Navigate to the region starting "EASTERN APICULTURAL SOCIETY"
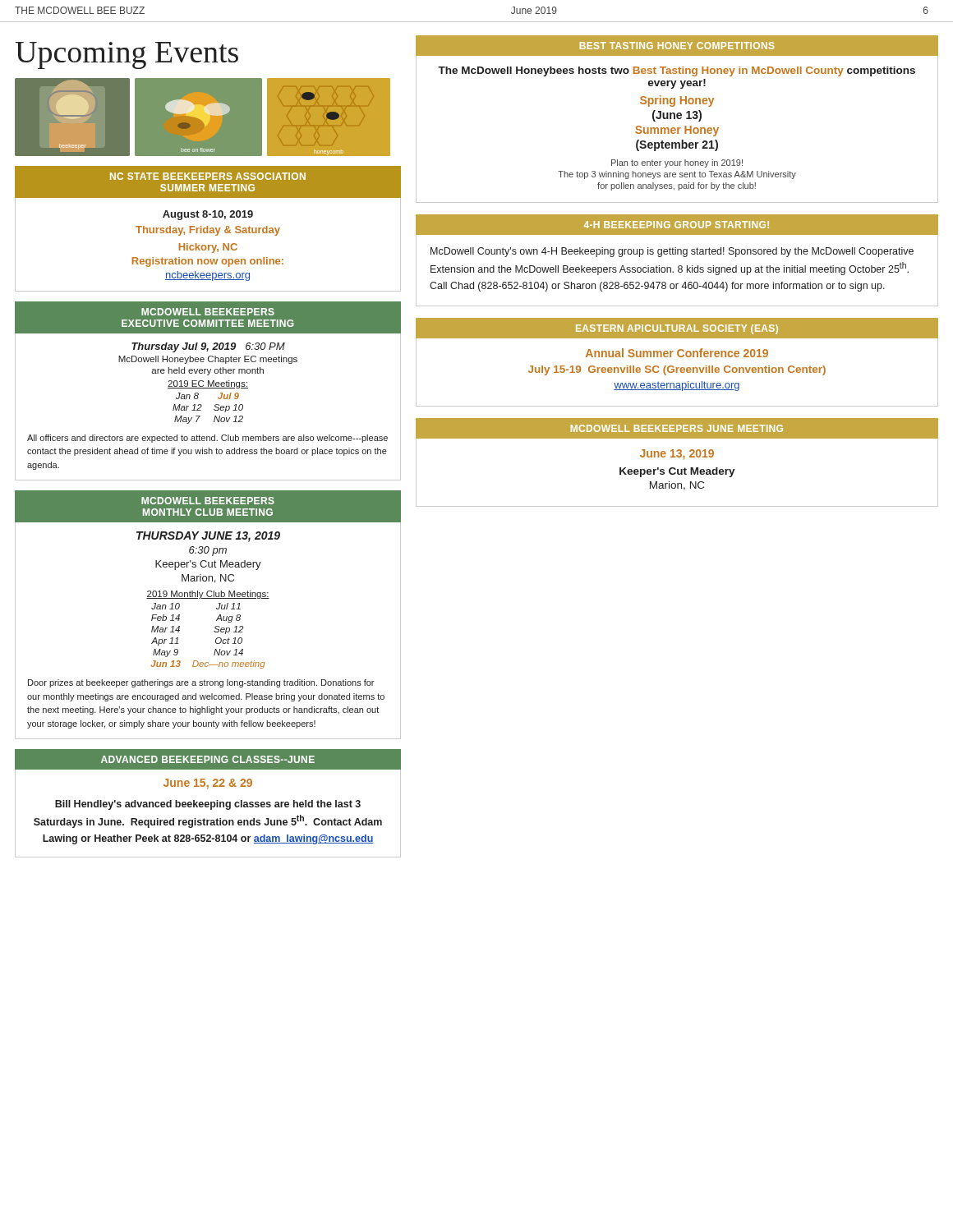The height and width of the screenshot is (1232, 953). tap(677, 329)
